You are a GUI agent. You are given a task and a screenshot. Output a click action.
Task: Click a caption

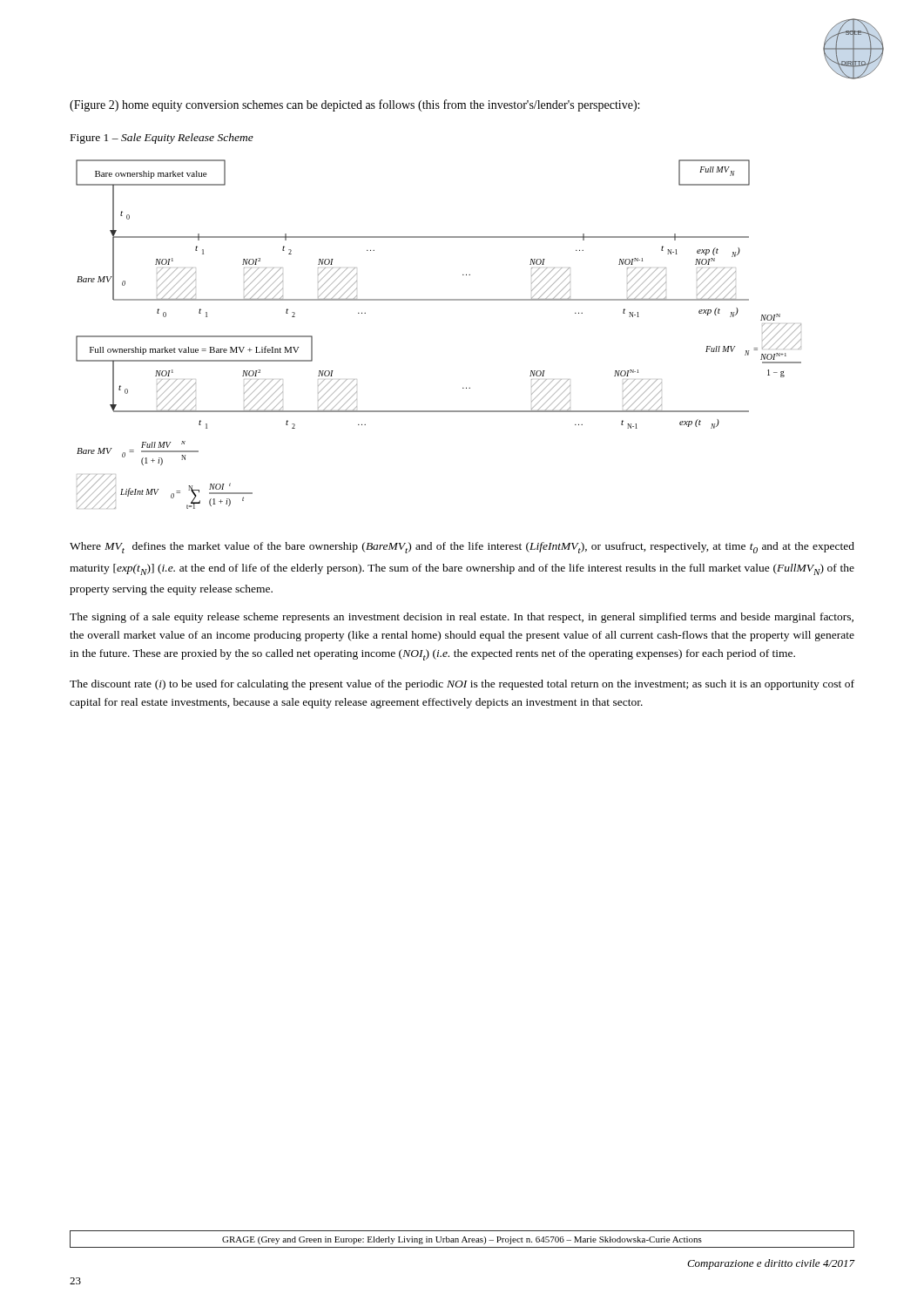point(161,138)
